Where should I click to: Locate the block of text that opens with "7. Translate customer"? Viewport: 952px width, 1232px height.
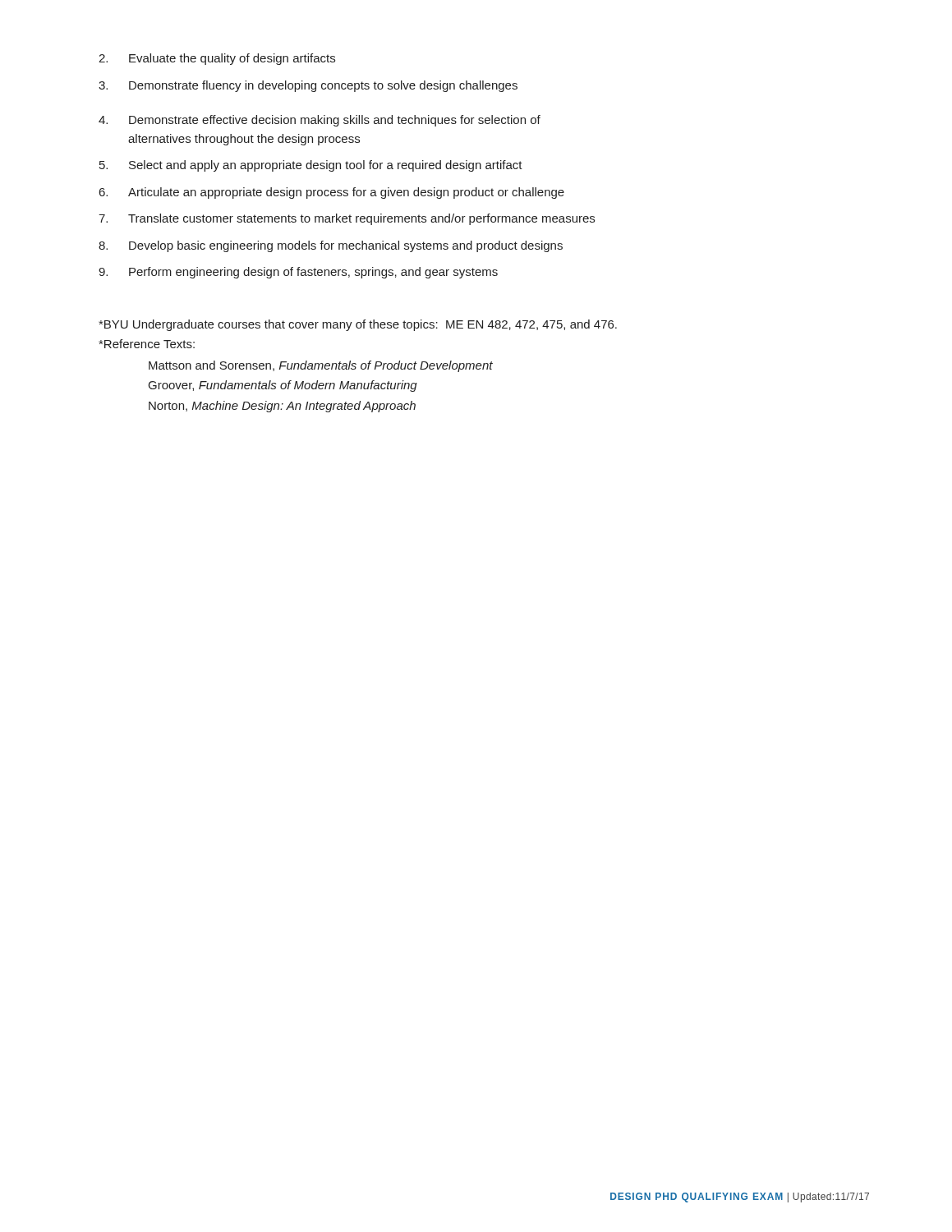point(452,219)
